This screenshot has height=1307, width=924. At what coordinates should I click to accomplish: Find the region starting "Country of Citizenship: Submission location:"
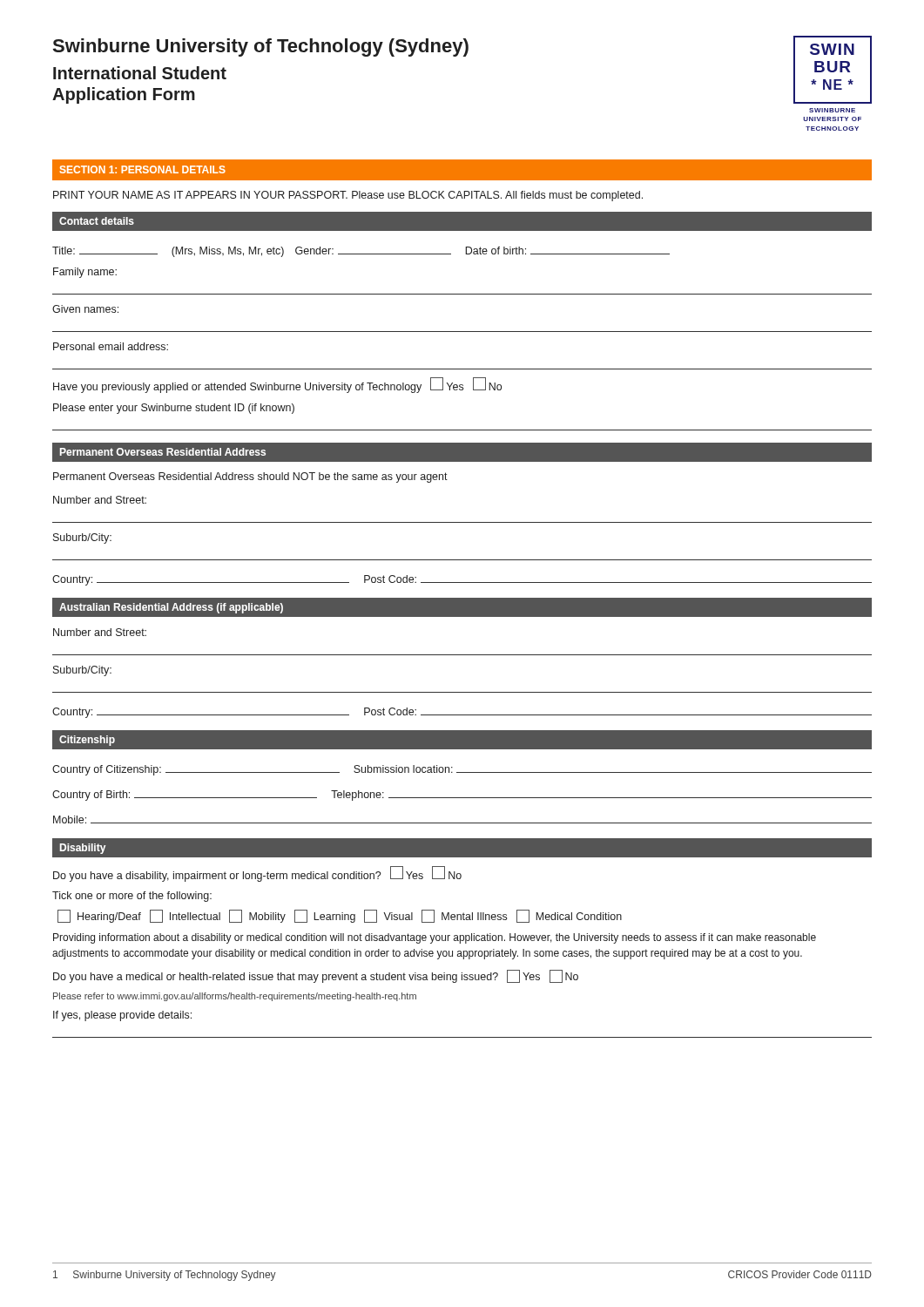click(x=462, y=767)
